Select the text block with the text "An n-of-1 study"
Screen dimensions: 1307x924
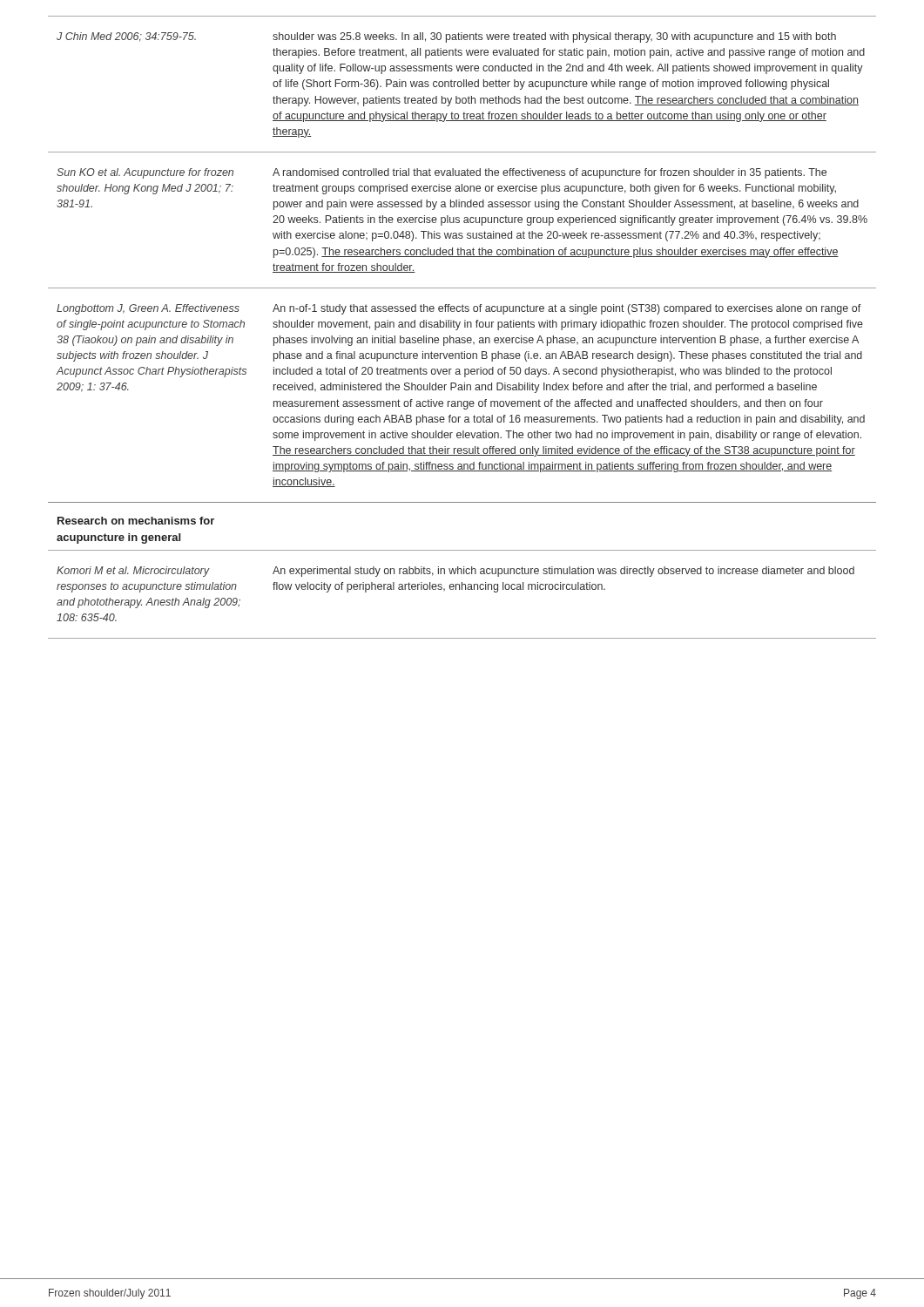click(569, 395)
